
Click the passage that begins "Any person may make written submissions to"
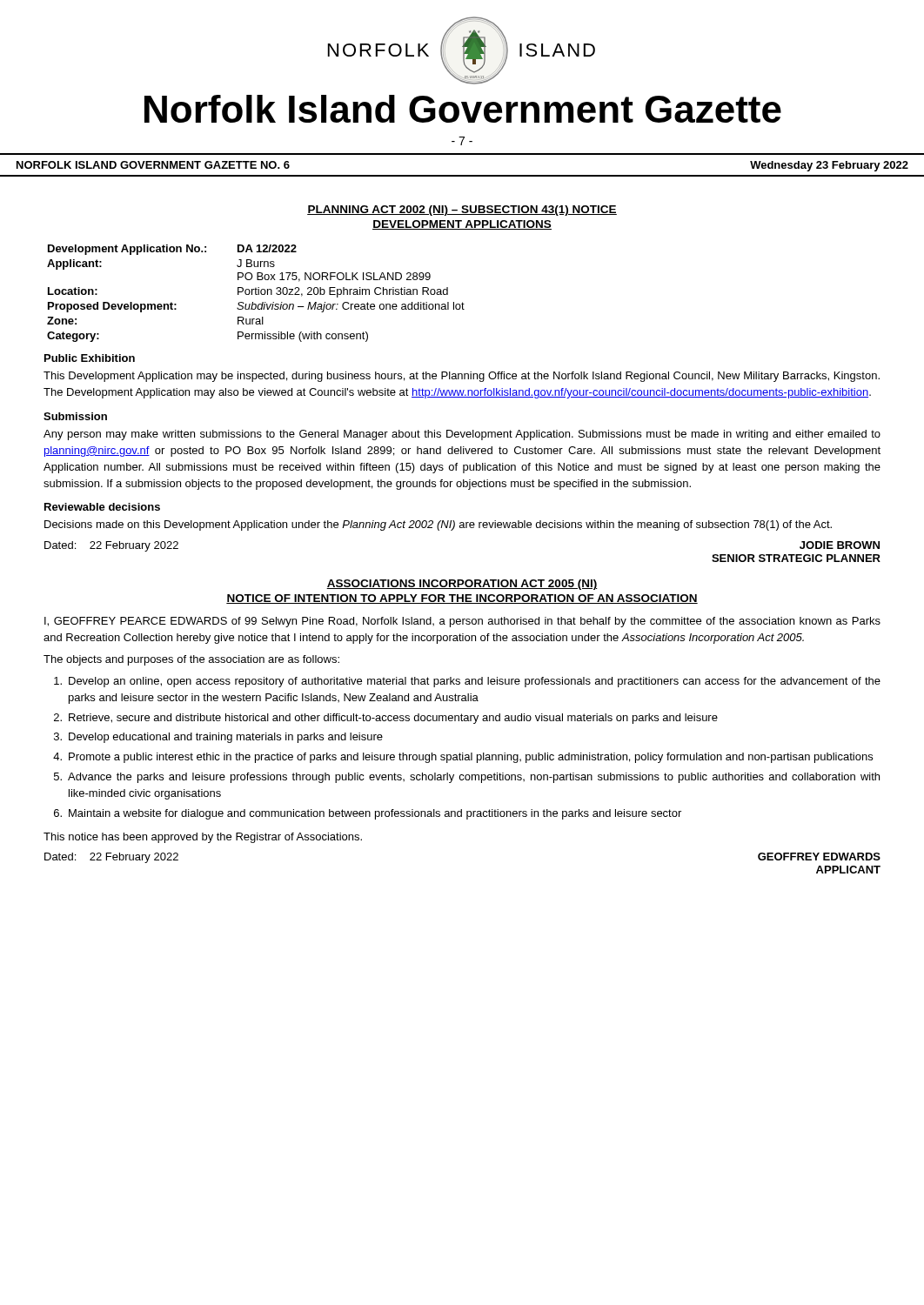(462, 458)
